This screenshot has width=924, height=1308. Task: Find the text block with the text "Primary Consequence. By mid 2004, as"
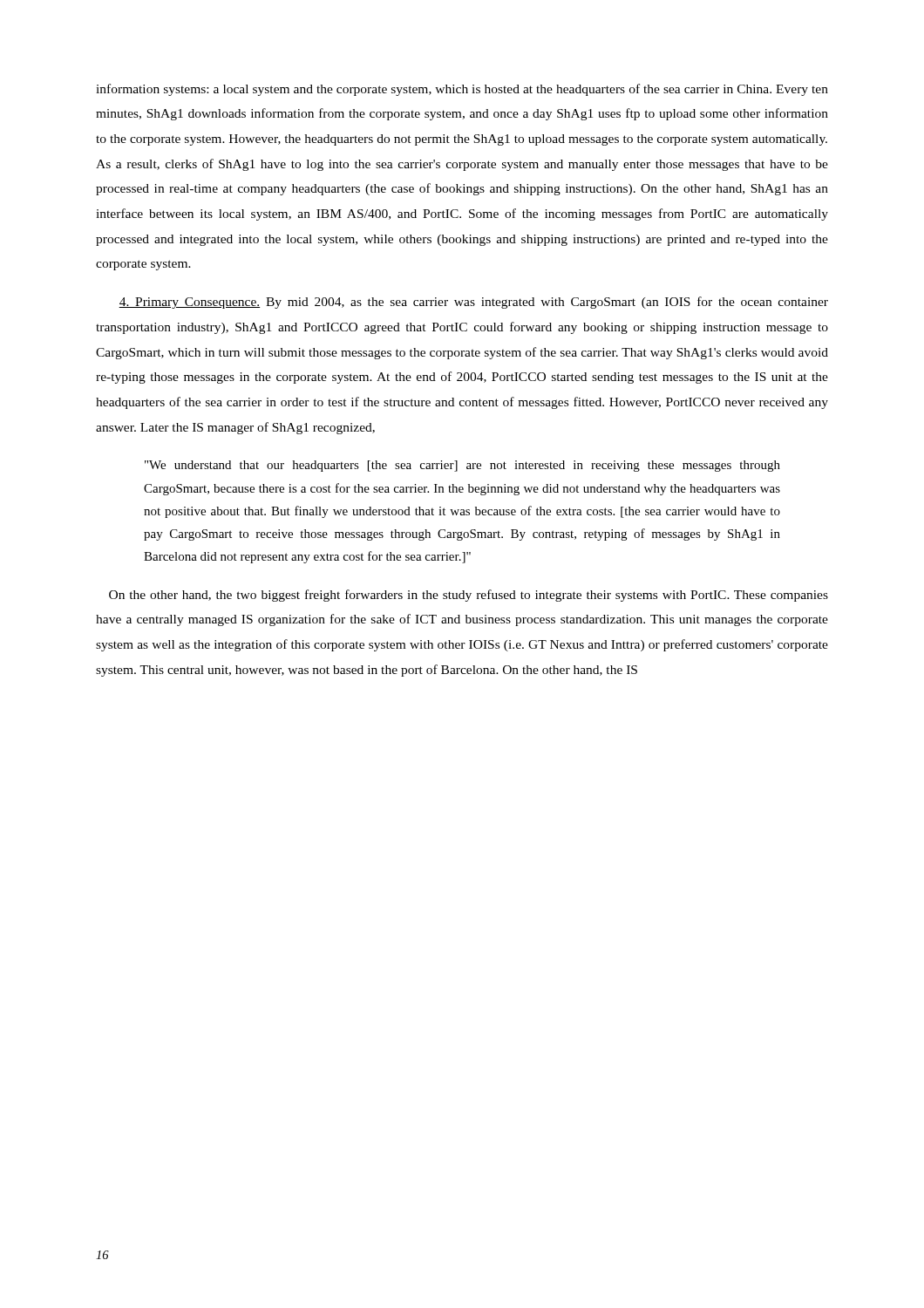tap(462, 365)
